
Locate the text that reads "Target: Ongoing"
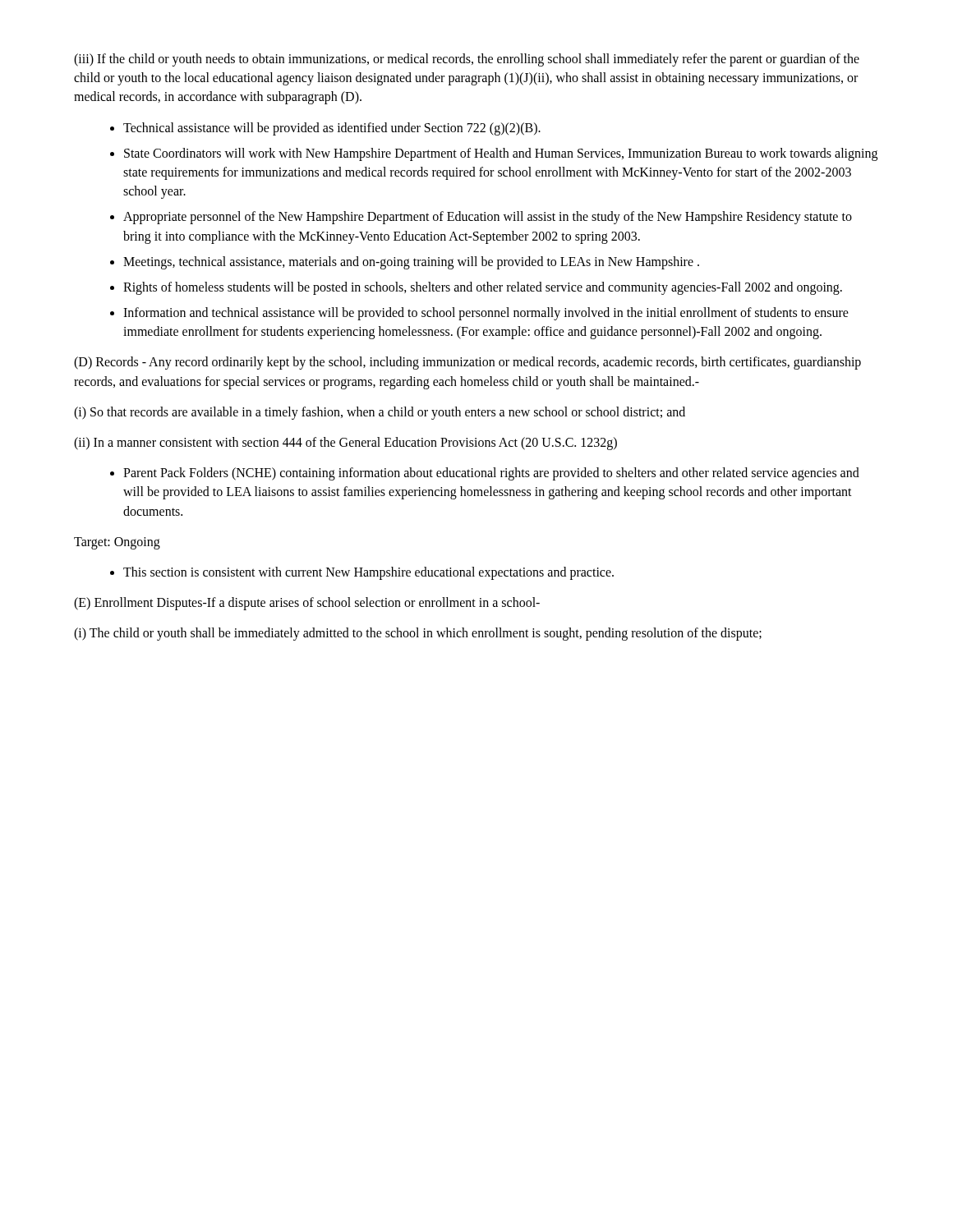(x=117, y=541)
